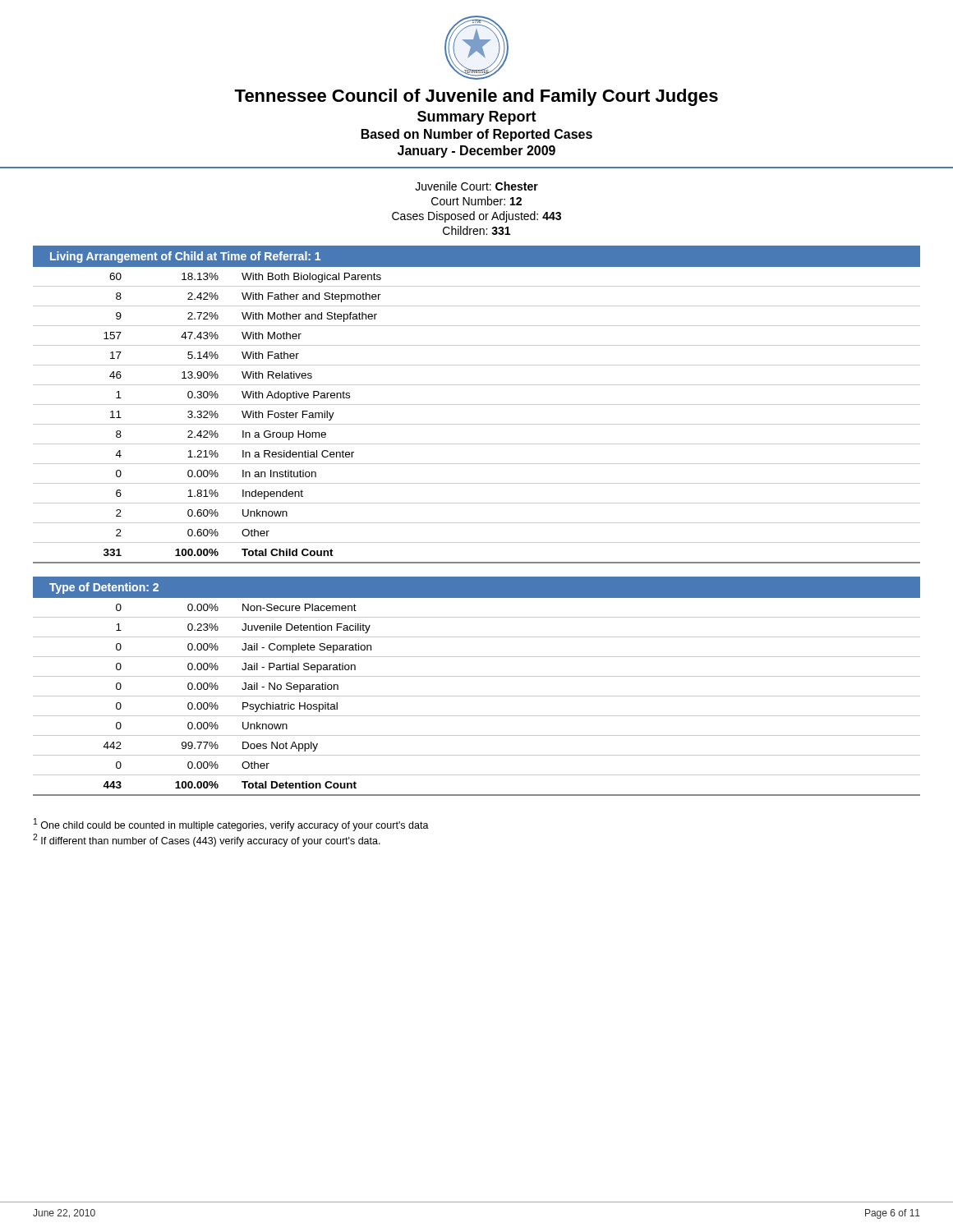This screenshot has height=1232, width=953.
Task: Click where it says "January - December 2009"
Action: (476, 151)
